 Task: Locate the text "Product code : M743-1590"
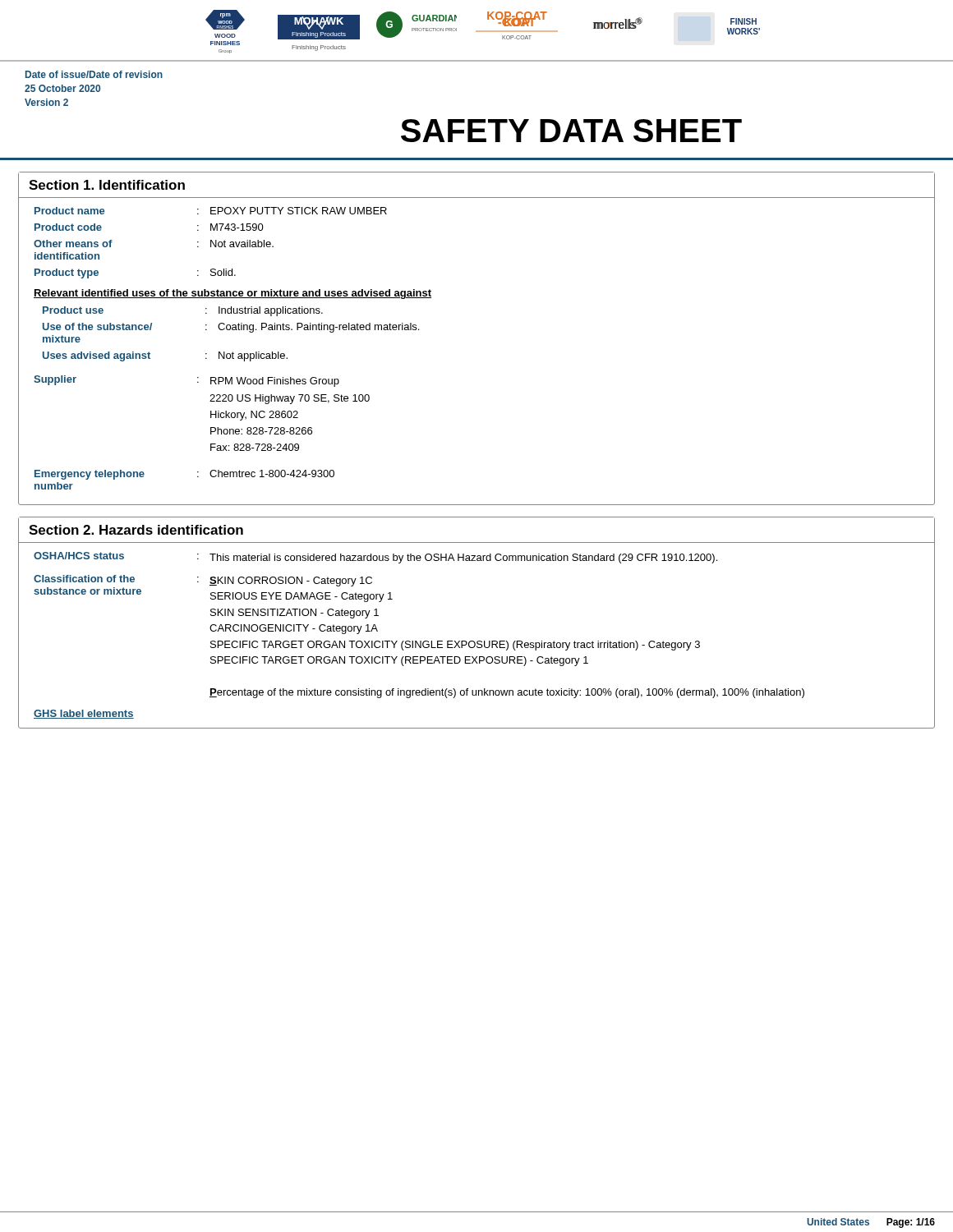pyautogui.click(x=67, y=226)
